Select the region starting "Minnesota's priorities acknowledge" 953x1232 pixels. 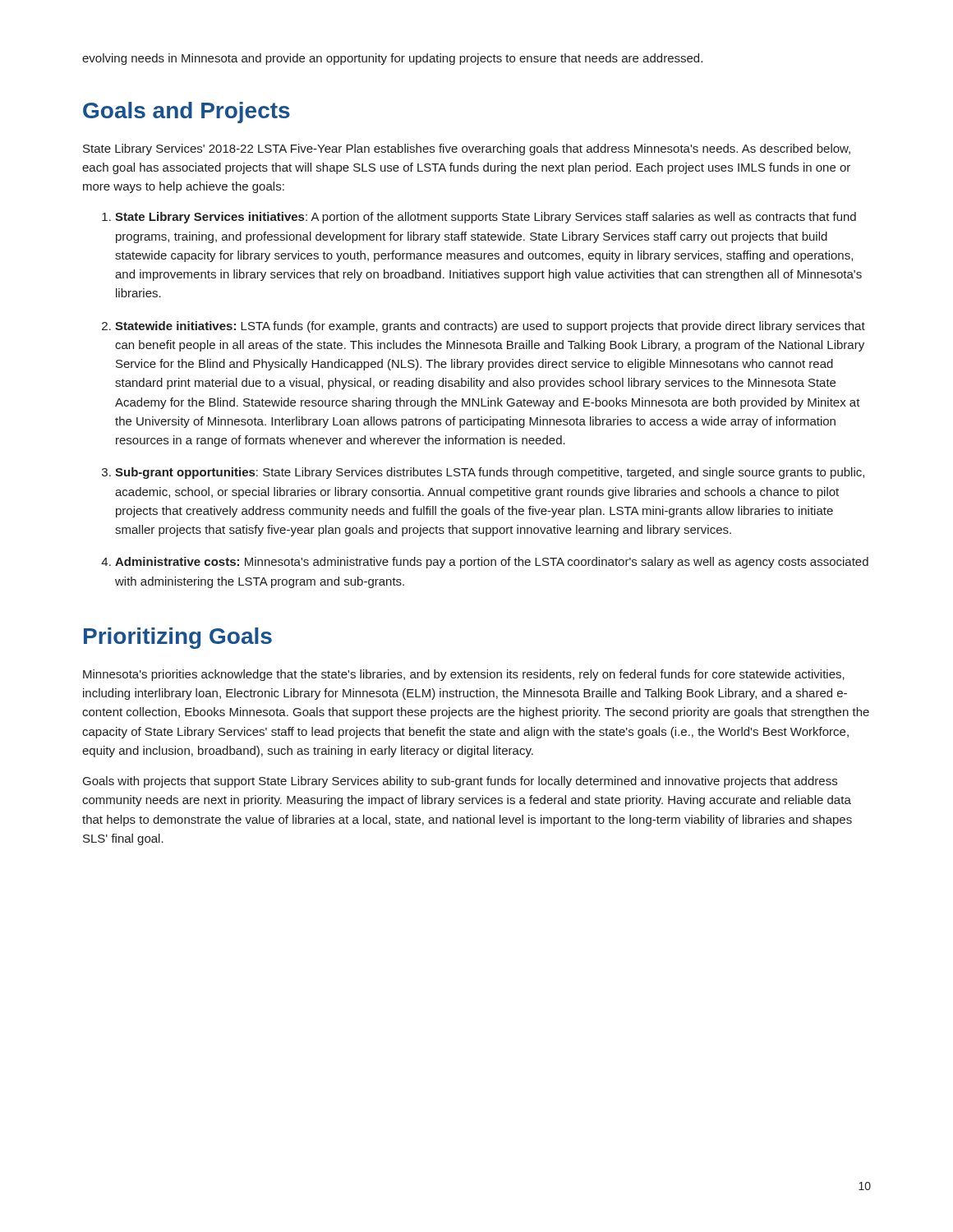(476, 712)
